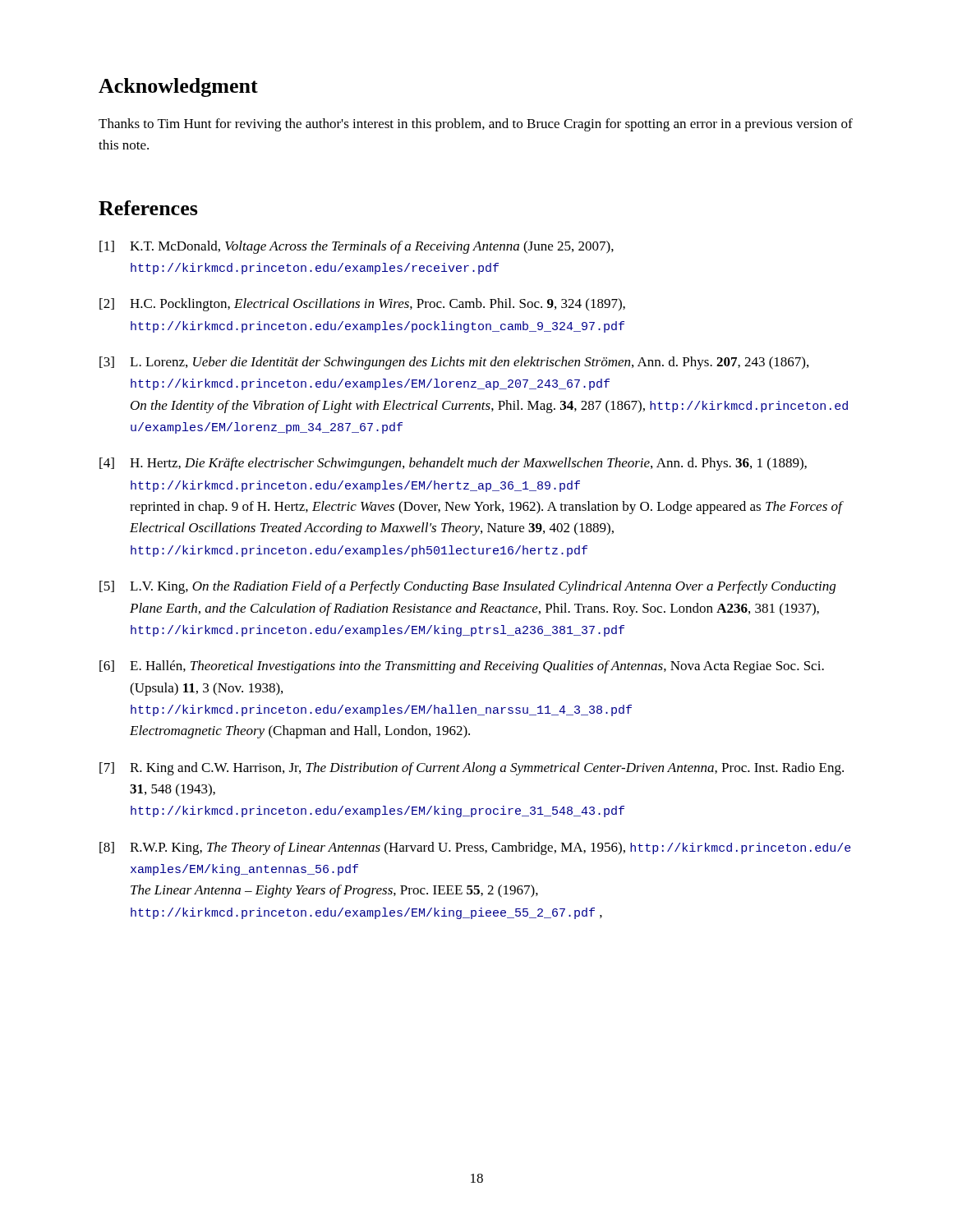Viewport: 953px width, 1232px height.
Task: Find the element starting "[4] H. Hertz, Die Kräfte electrischer"
Action: pyautogui.click(x=476, y=507)
